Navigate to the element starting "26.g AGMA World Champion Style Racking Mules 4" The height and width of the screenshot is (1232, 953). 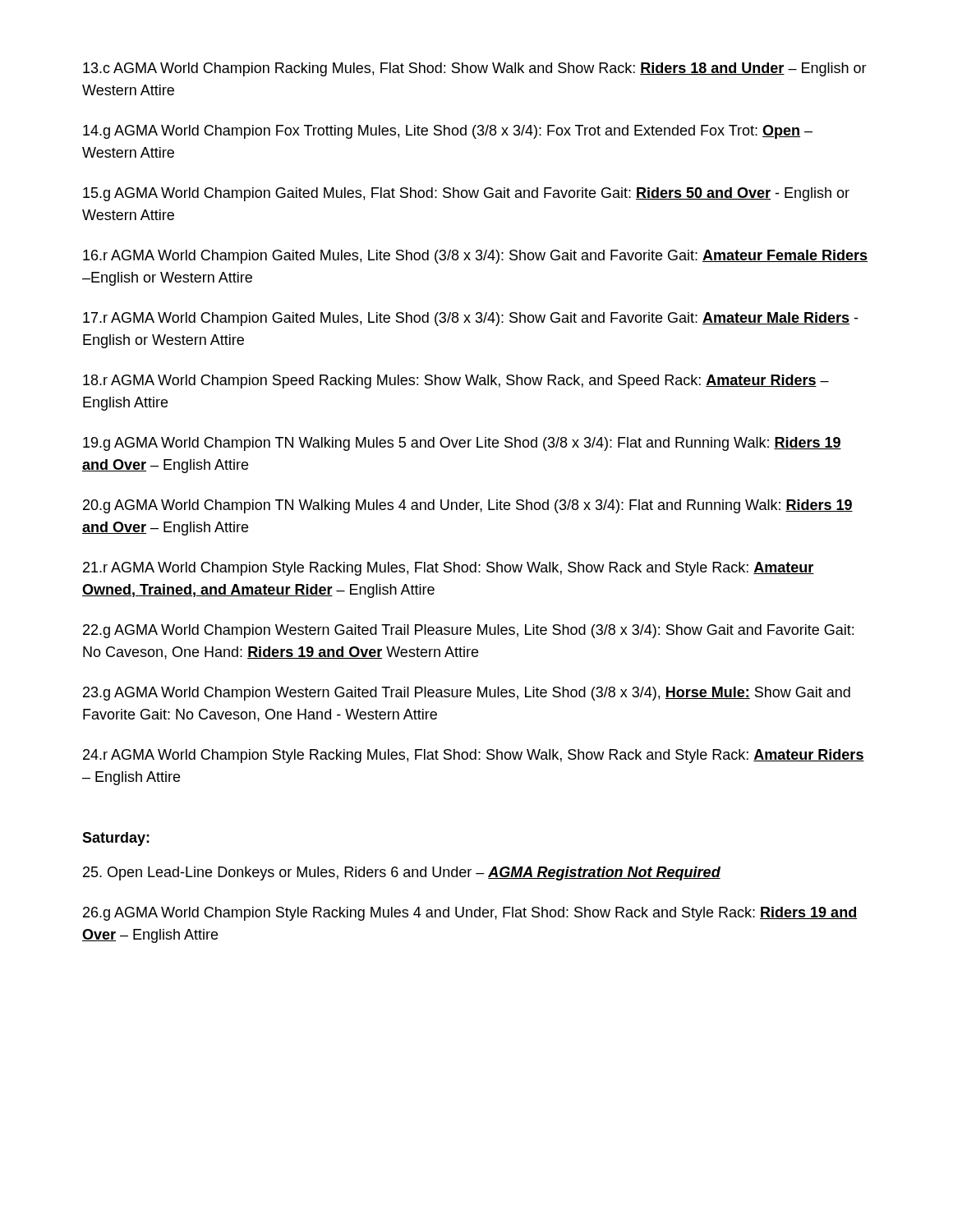pos(470,924)
